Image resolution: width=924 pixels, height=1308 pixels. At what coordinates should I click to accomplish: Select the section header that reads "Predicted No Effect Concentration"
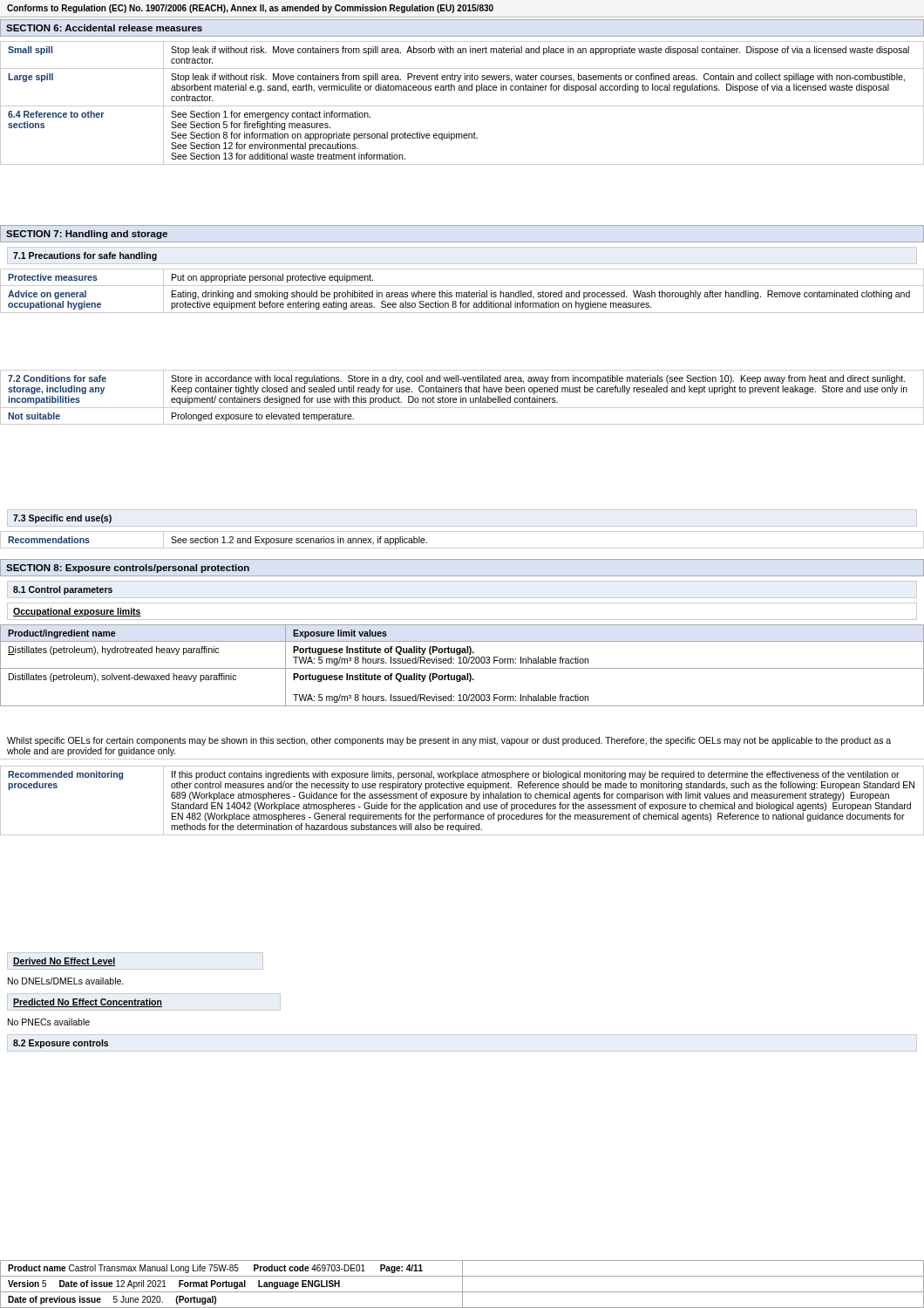[x=144, y=1002]
